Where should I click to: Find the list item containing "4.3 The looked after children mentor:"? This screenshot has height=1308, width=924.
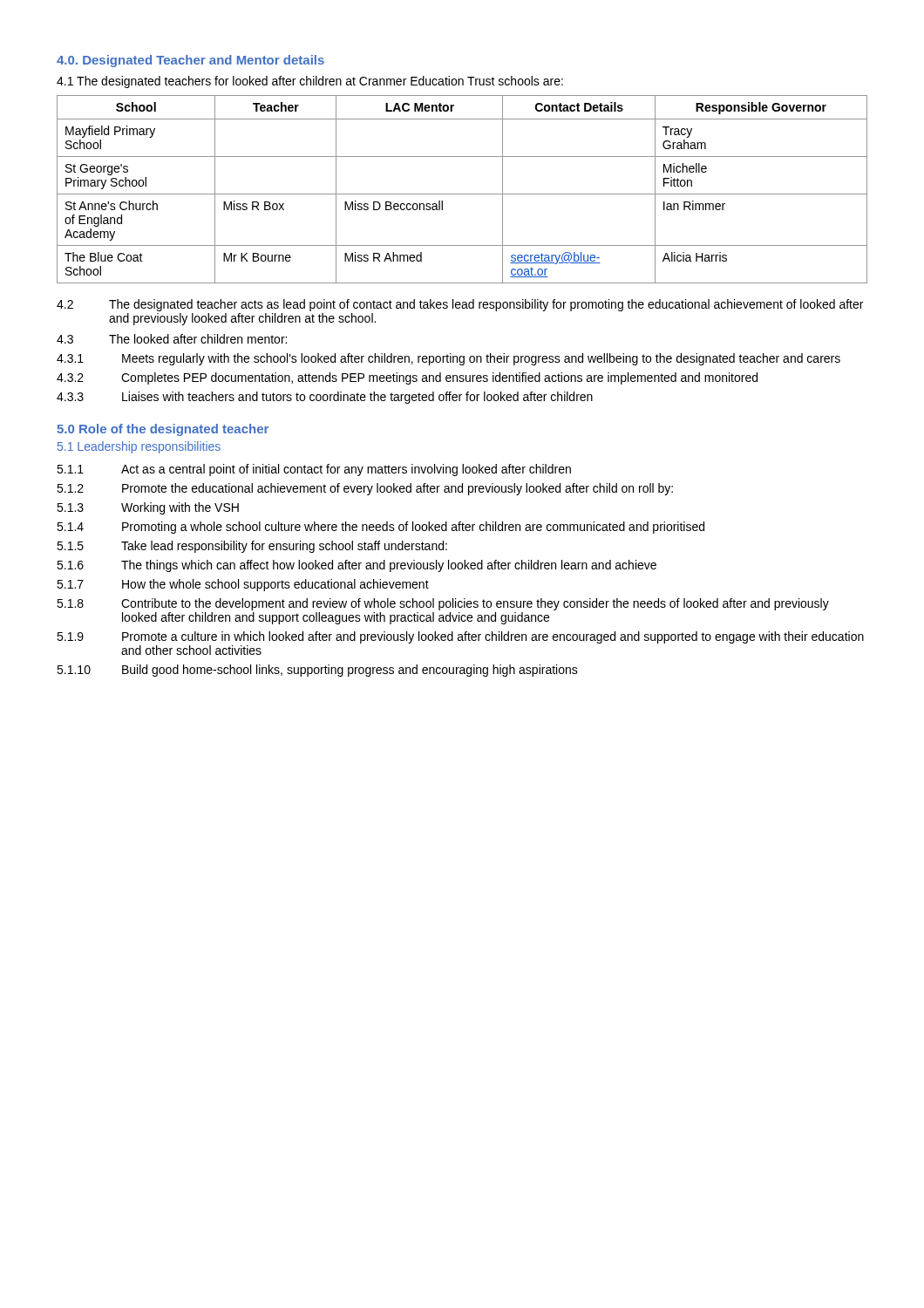click(172, 339)
